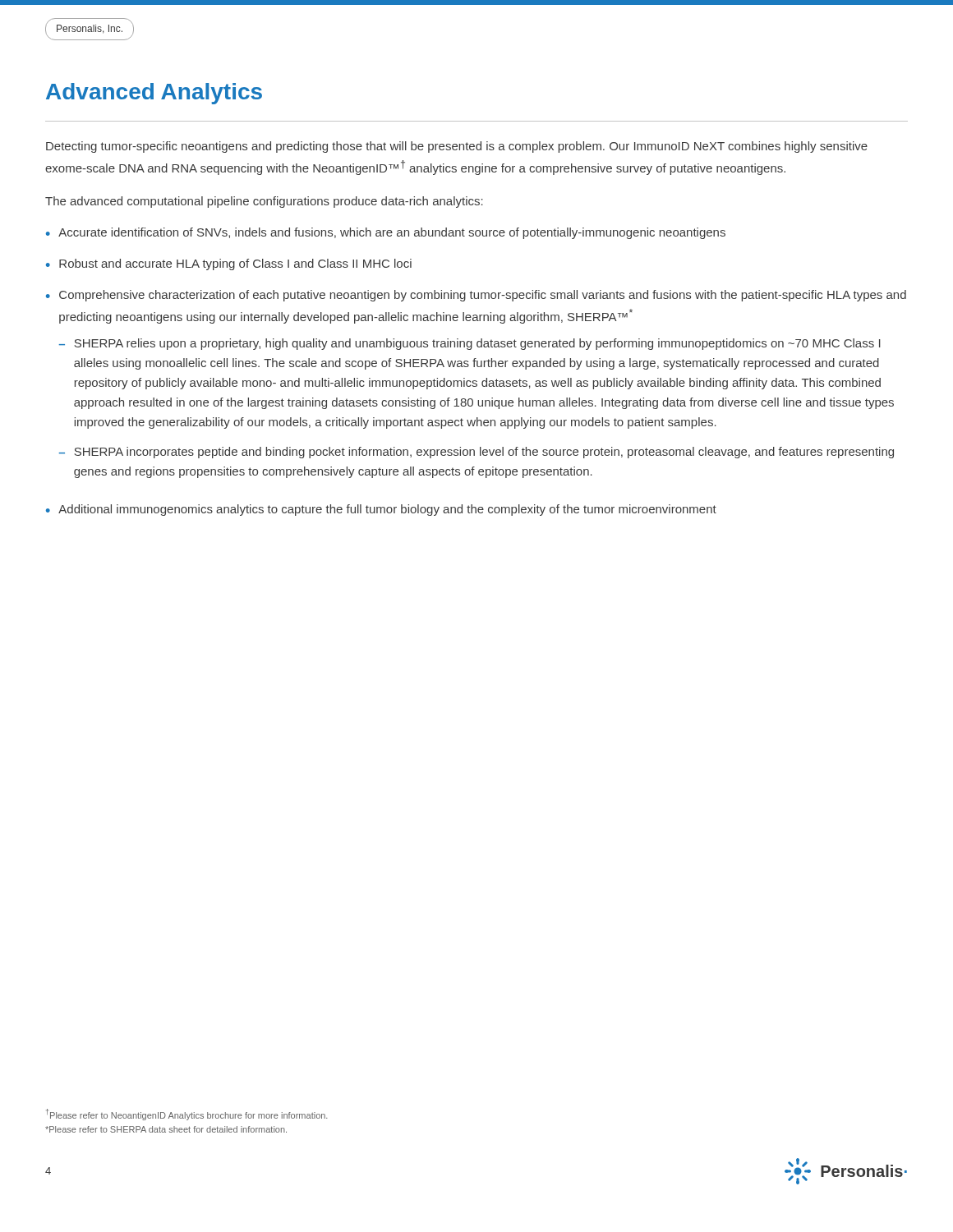Find the block on this page that starts "†Please refer to NeoantigenID Analytics"
The width and height of the screenshot is (953, 1232).
(x=187, y=1121)
